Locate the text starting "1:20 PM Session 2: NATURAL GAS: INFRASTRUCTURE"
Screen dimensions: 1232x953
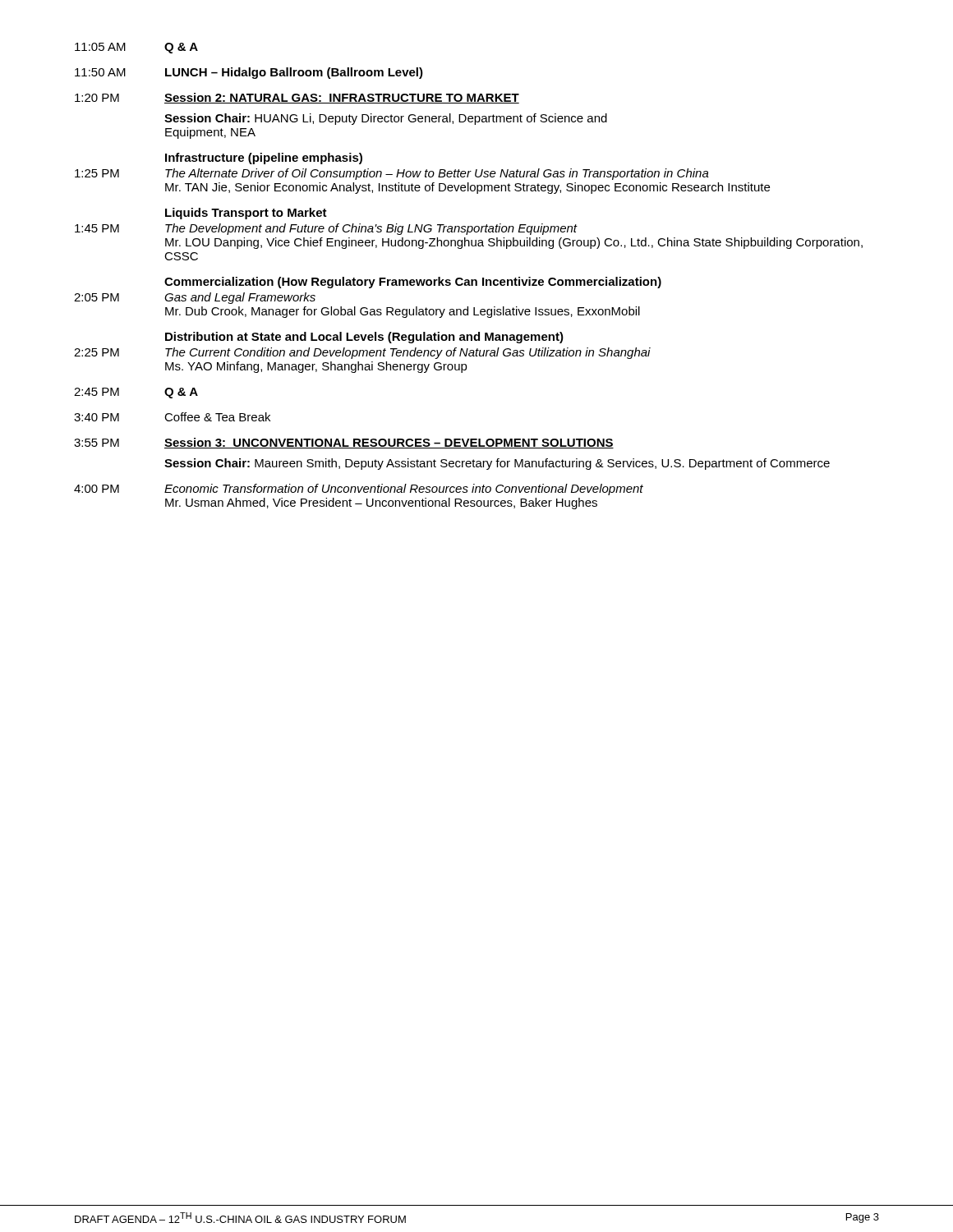(476, 97)
